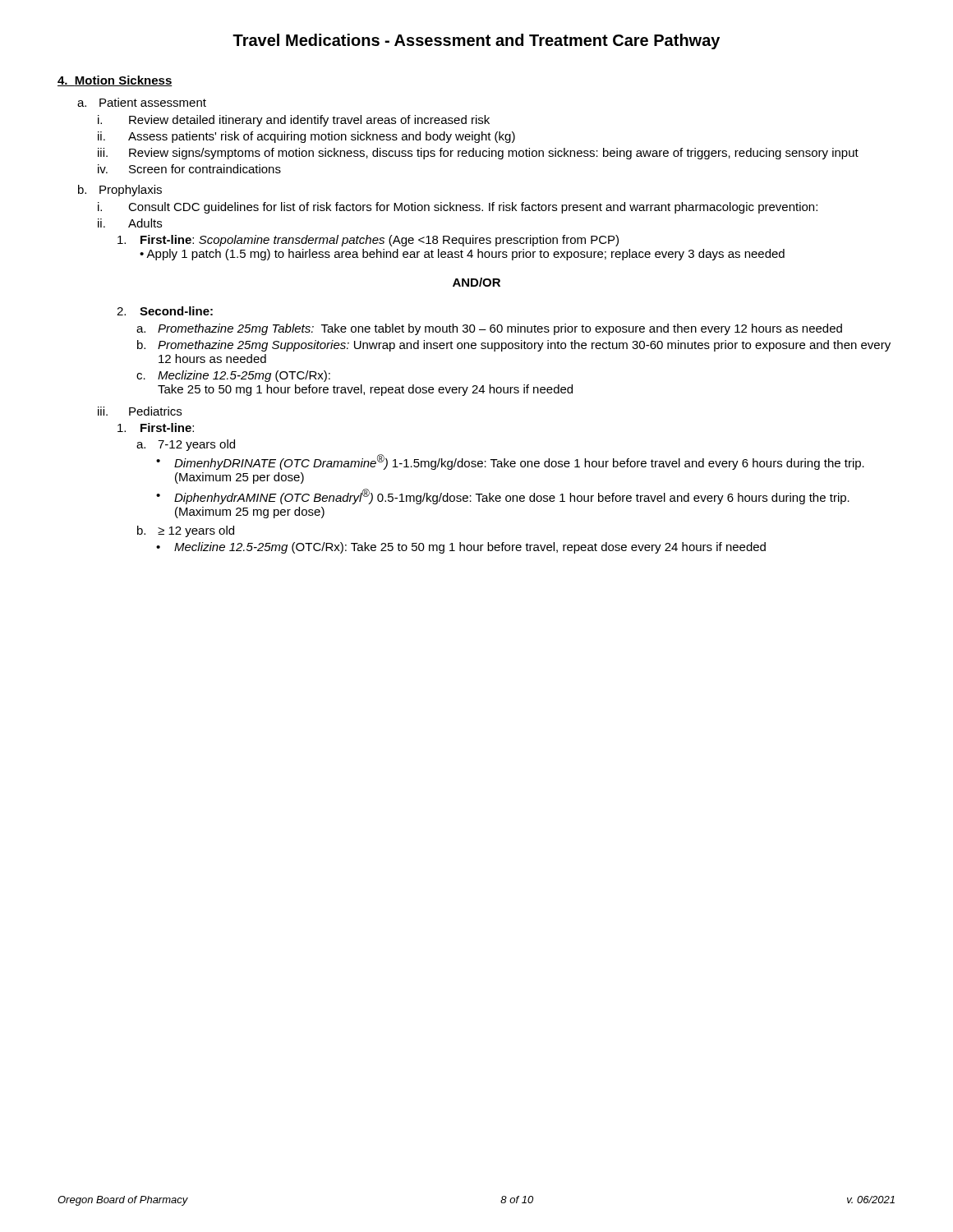Screen dimensions: 1232x953
Task: Find "iii. Pediatrics" on this page
Action: point(140,411)
